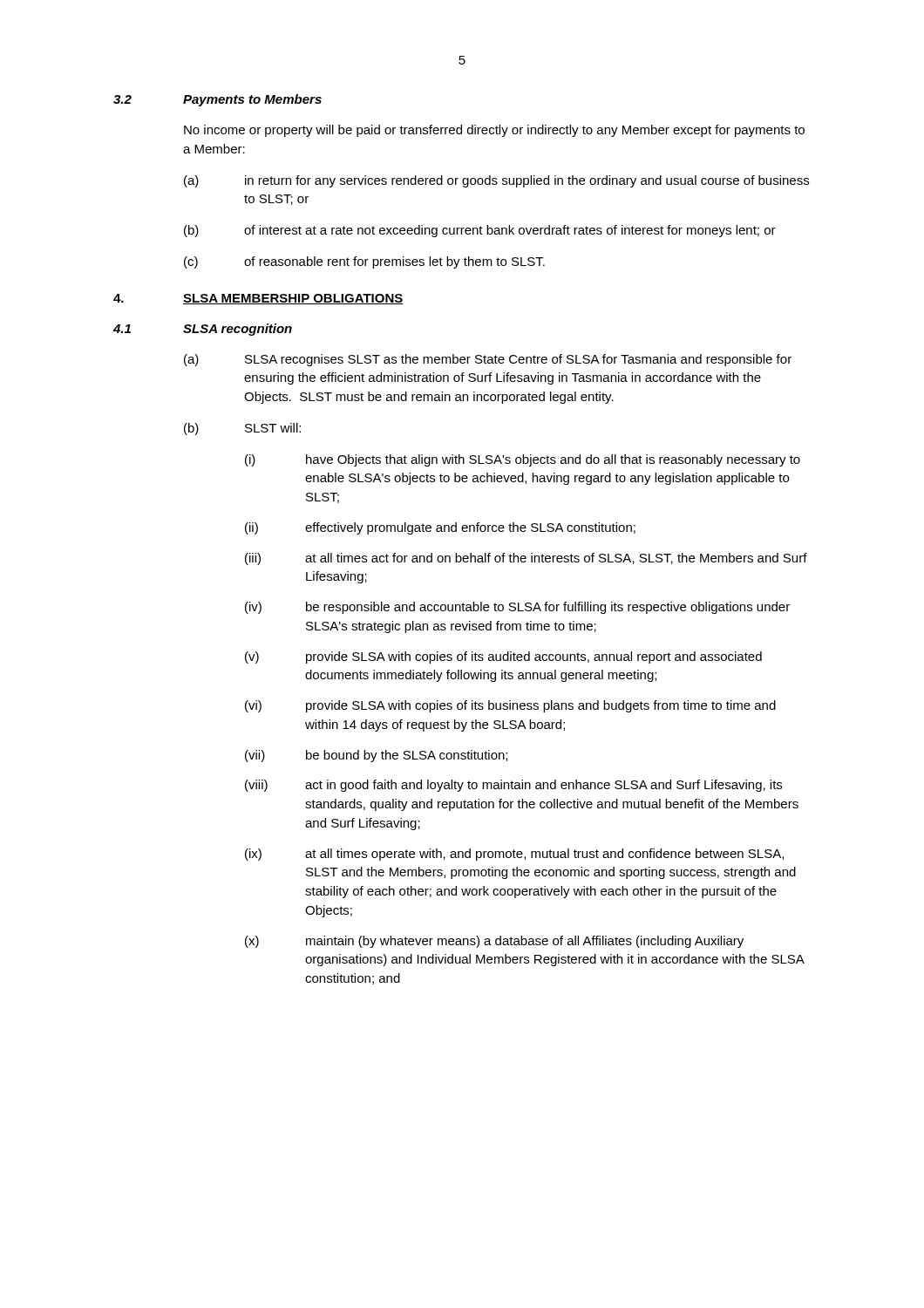Select the text starting "(viii) act in good"

point(527,804)
